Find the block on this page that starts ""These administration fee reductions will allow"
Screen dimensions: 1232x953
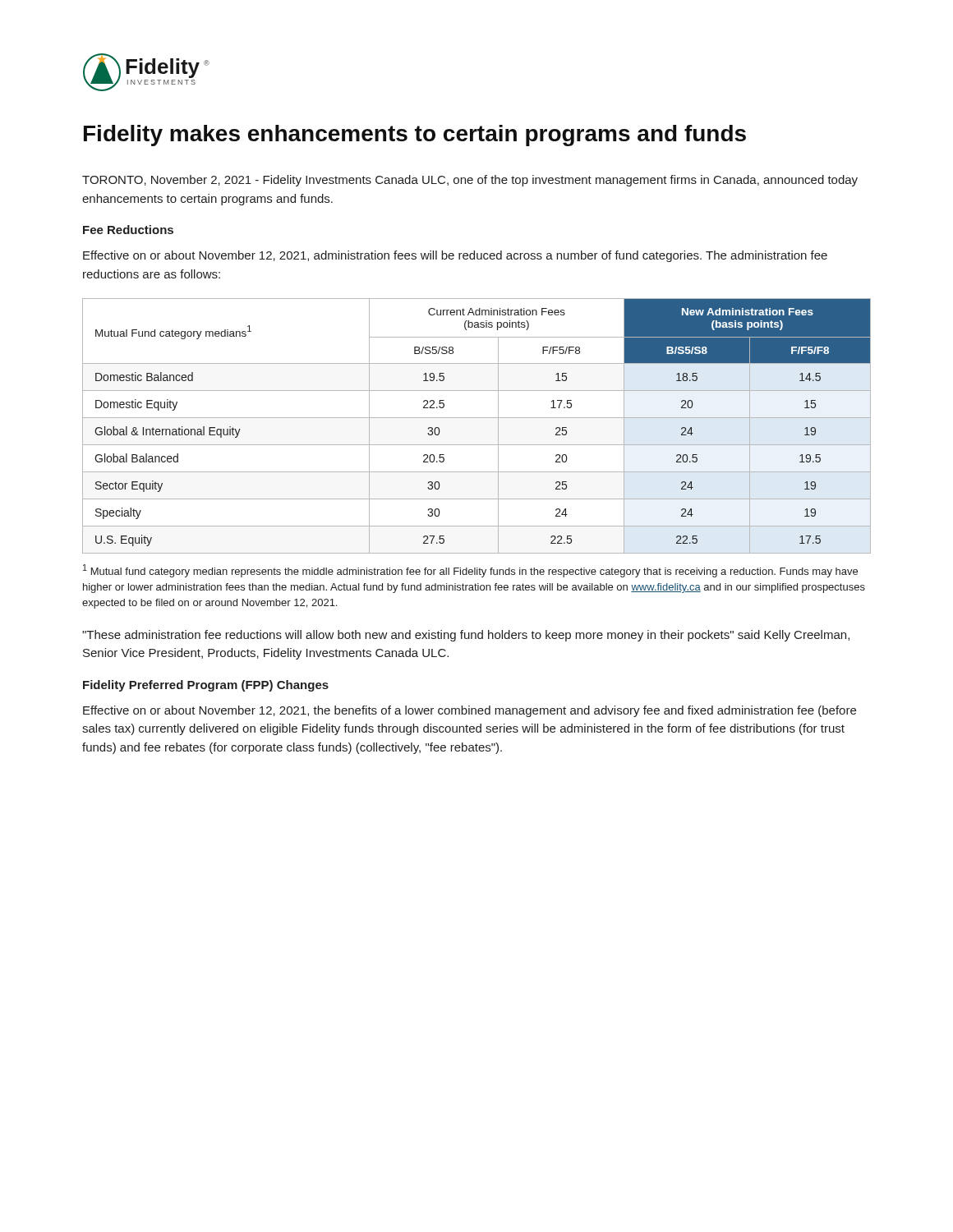click(466, 644)
